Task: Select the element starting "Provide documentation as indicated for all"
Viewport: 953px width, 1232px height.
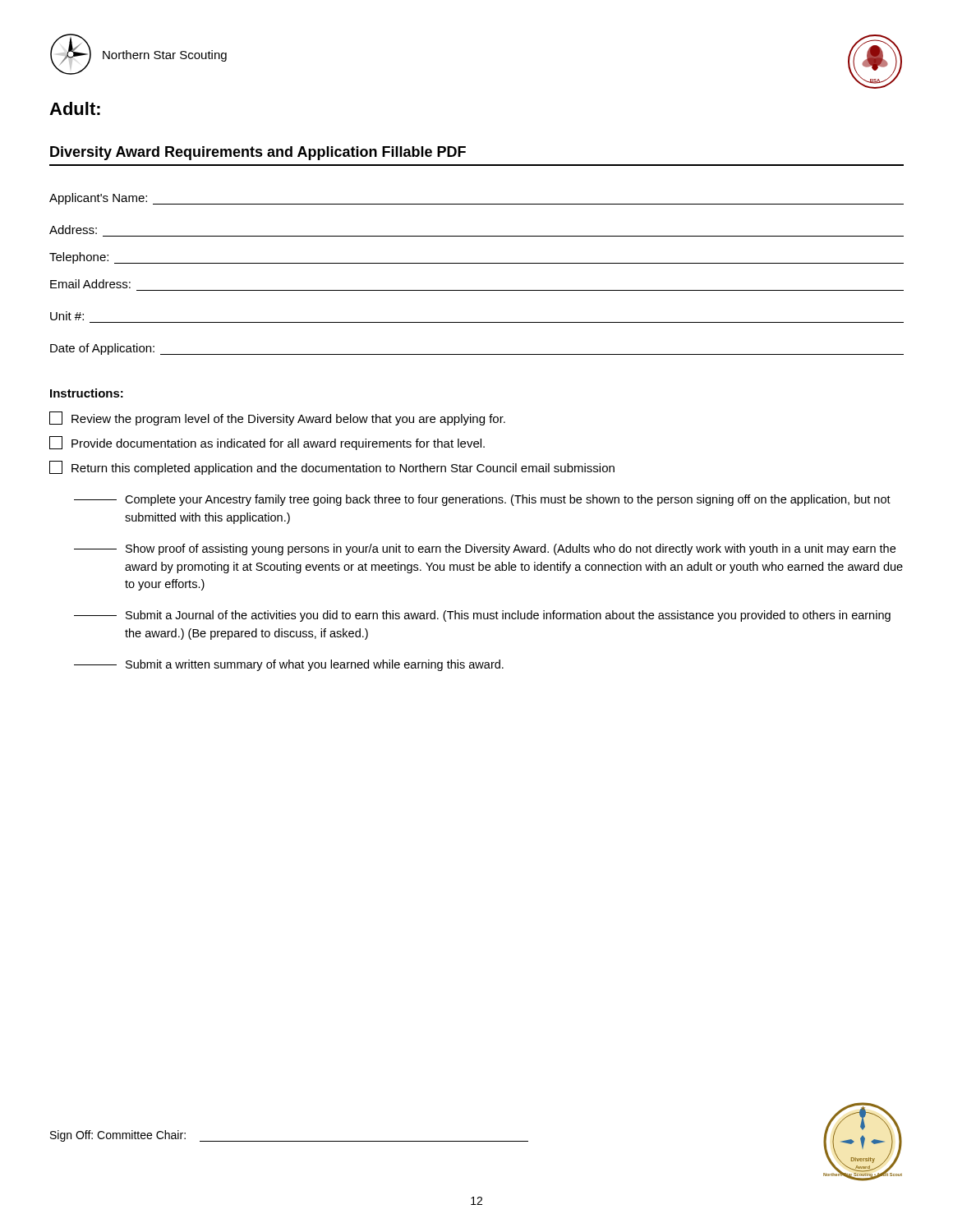Action: coord(268,443)
